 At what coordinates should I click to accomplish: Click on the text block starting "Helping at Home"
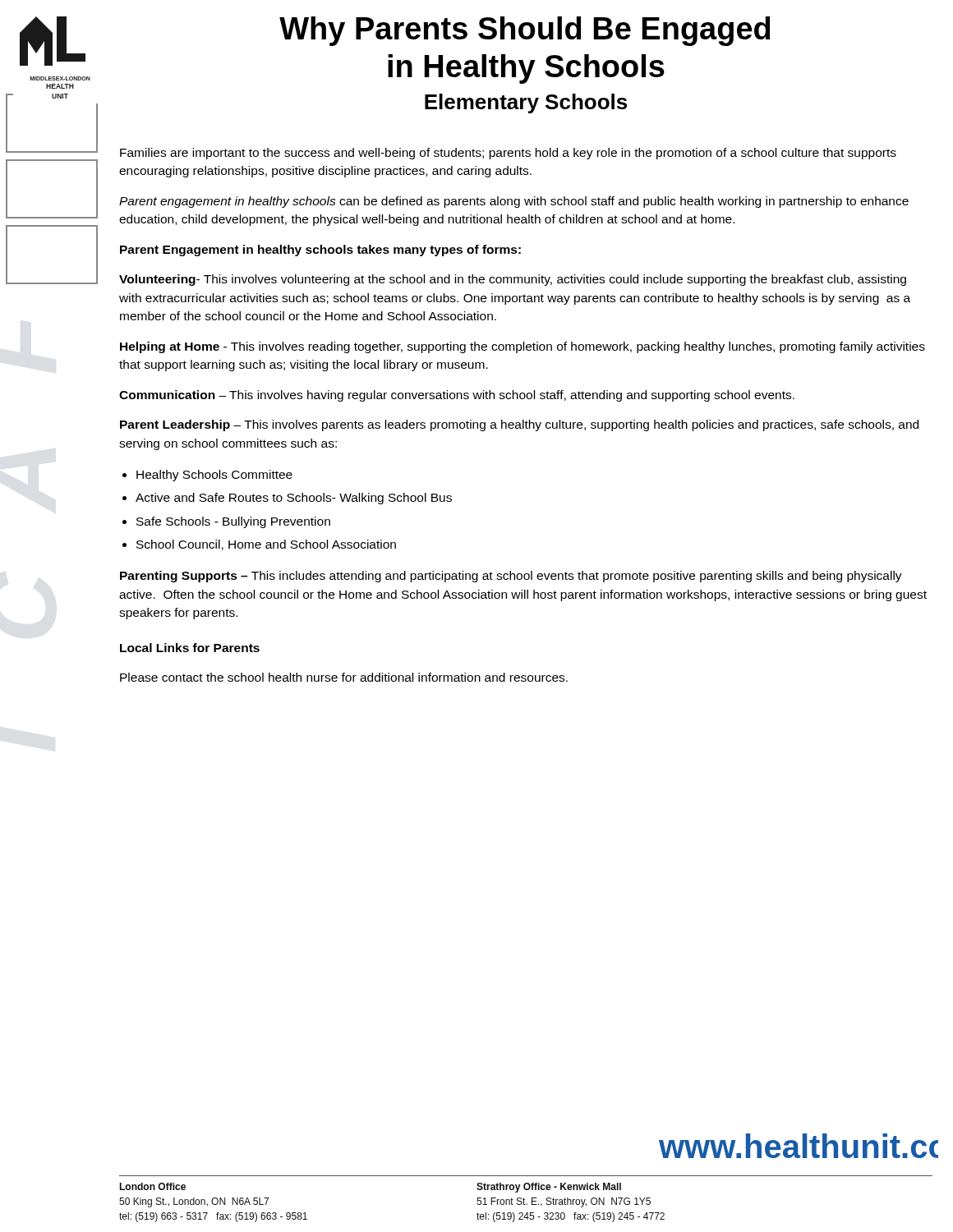pos(522,355)
